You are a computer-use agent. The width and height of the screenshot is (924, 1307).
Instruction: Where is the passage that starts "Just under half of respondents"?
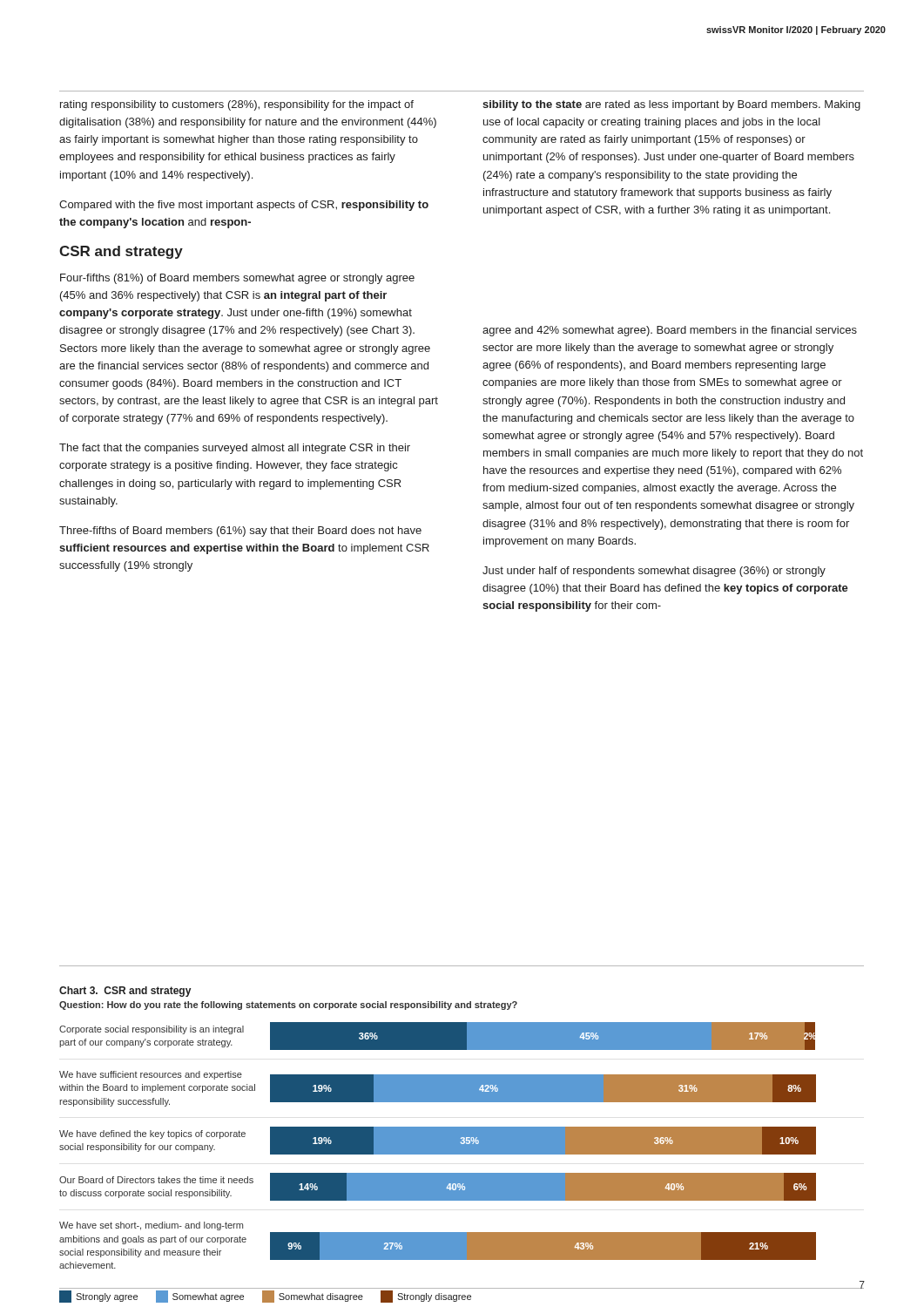pos(665,588)
